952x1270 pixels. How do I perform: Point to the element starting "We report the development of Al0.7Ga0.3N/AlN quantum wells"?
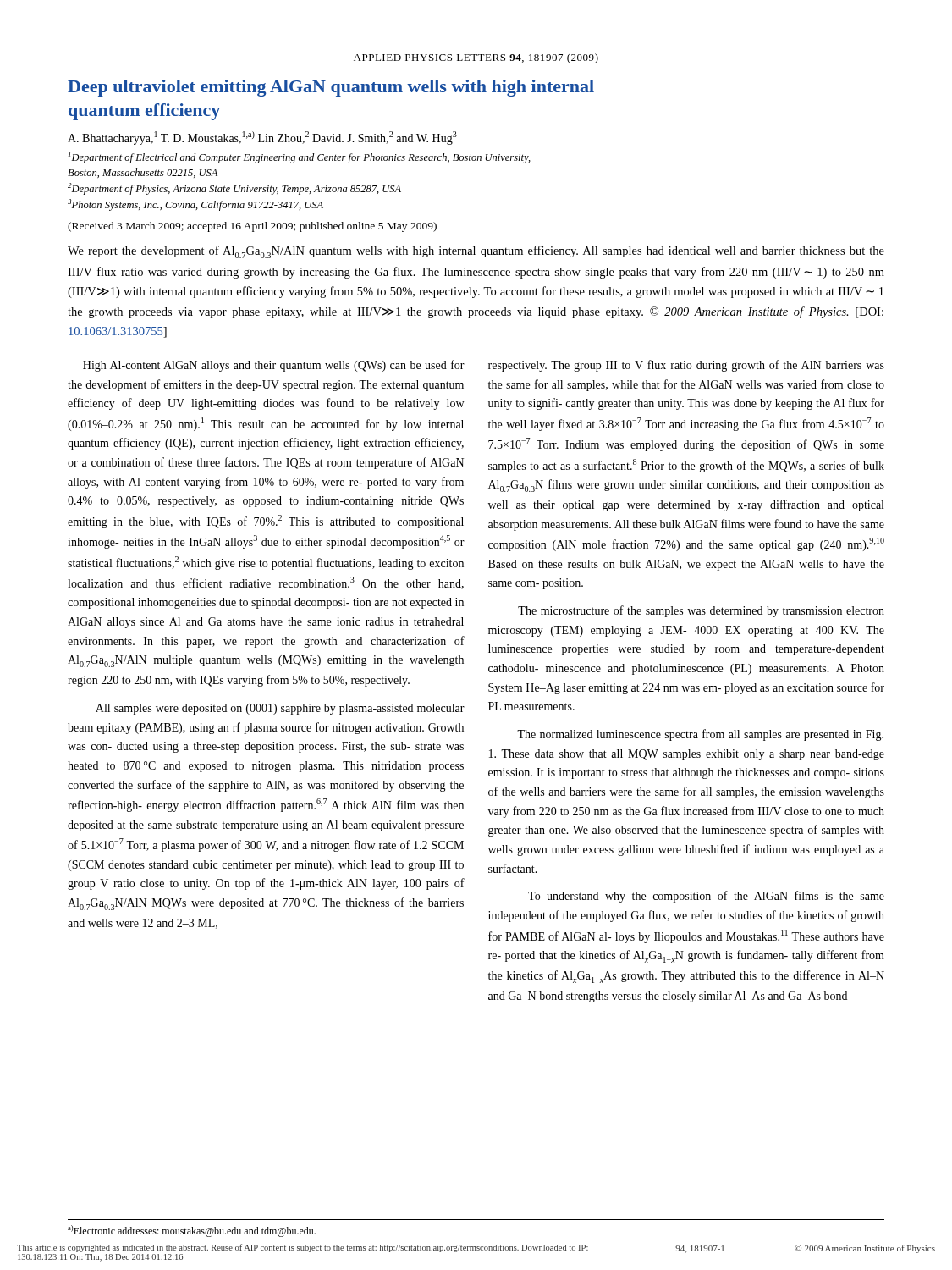click(x=476, y=291)
